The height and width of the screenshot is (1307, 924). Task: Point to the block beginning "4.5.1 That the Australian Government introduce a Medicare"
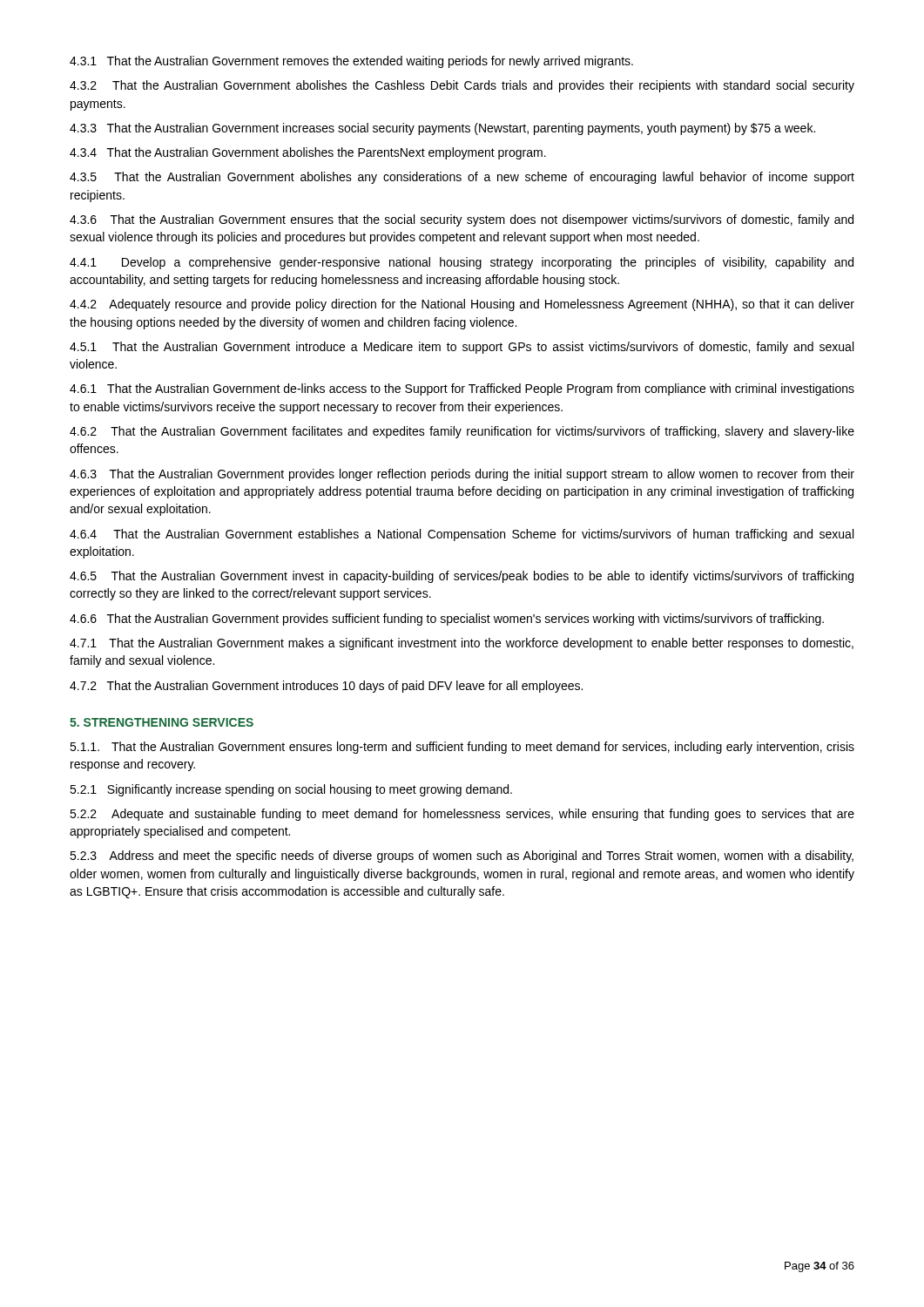462,356
